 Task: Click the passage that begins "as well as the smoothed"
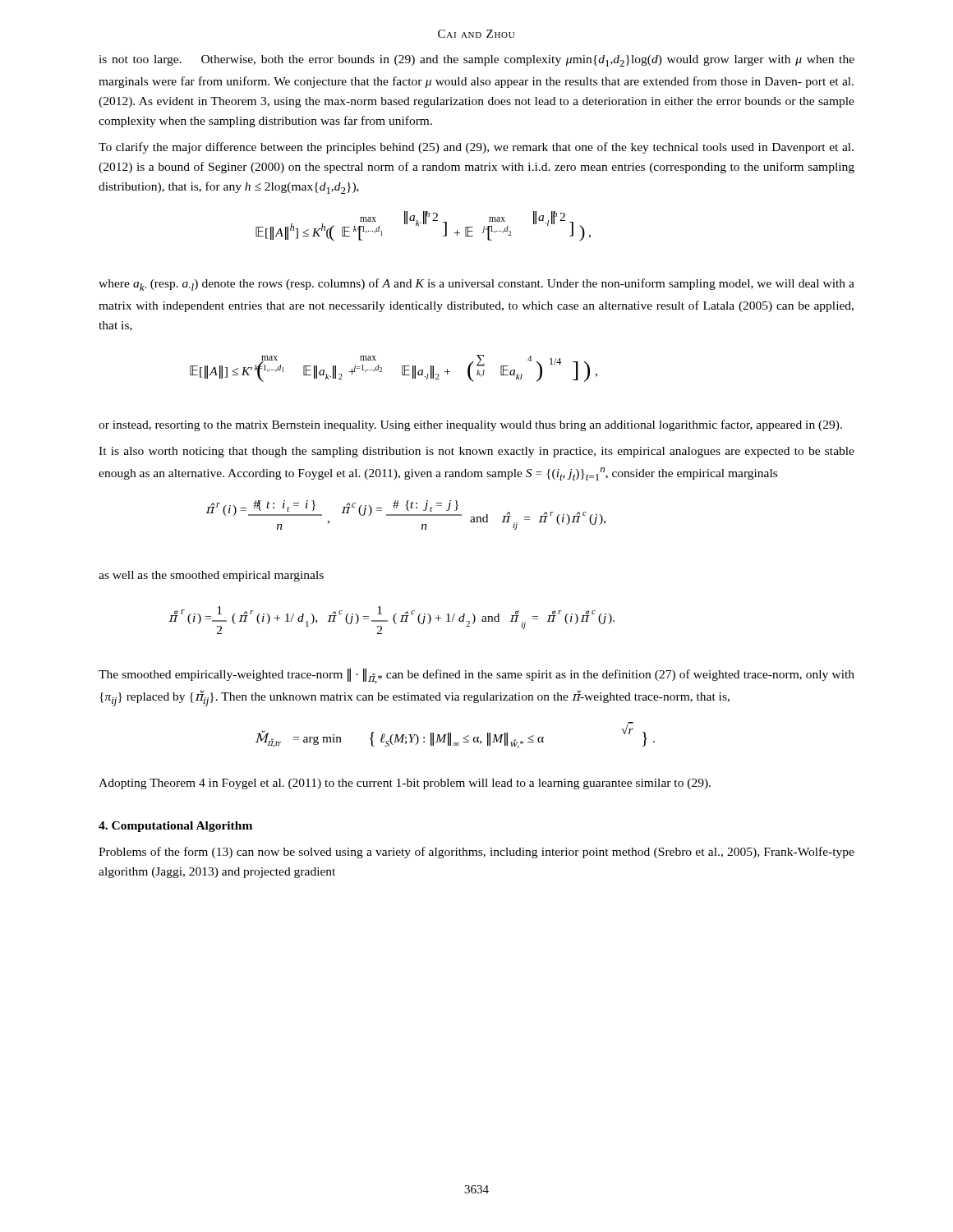point(211,576)
